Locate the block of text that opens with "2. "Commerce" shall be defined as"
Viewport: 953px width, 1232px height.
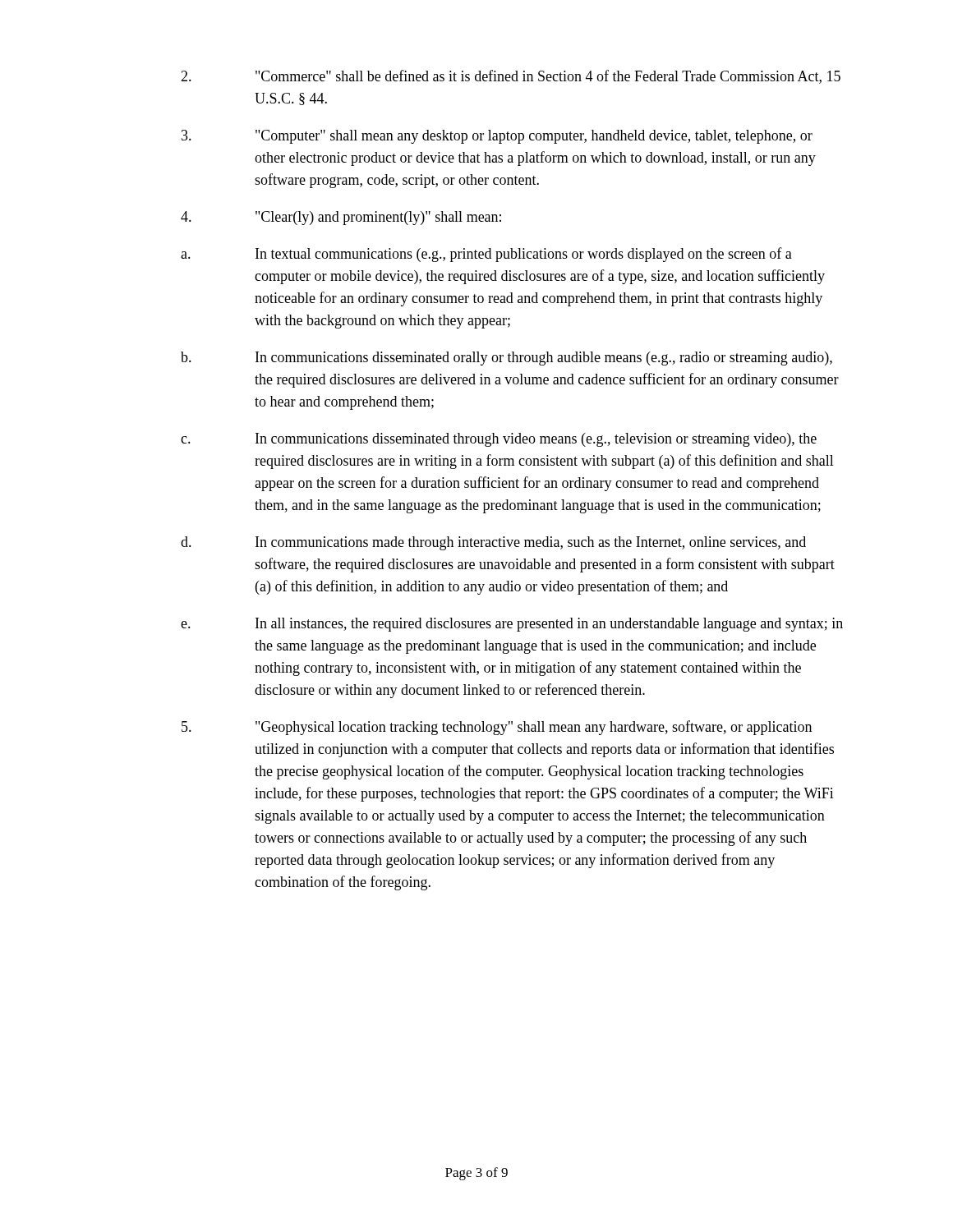click(476, 88)
